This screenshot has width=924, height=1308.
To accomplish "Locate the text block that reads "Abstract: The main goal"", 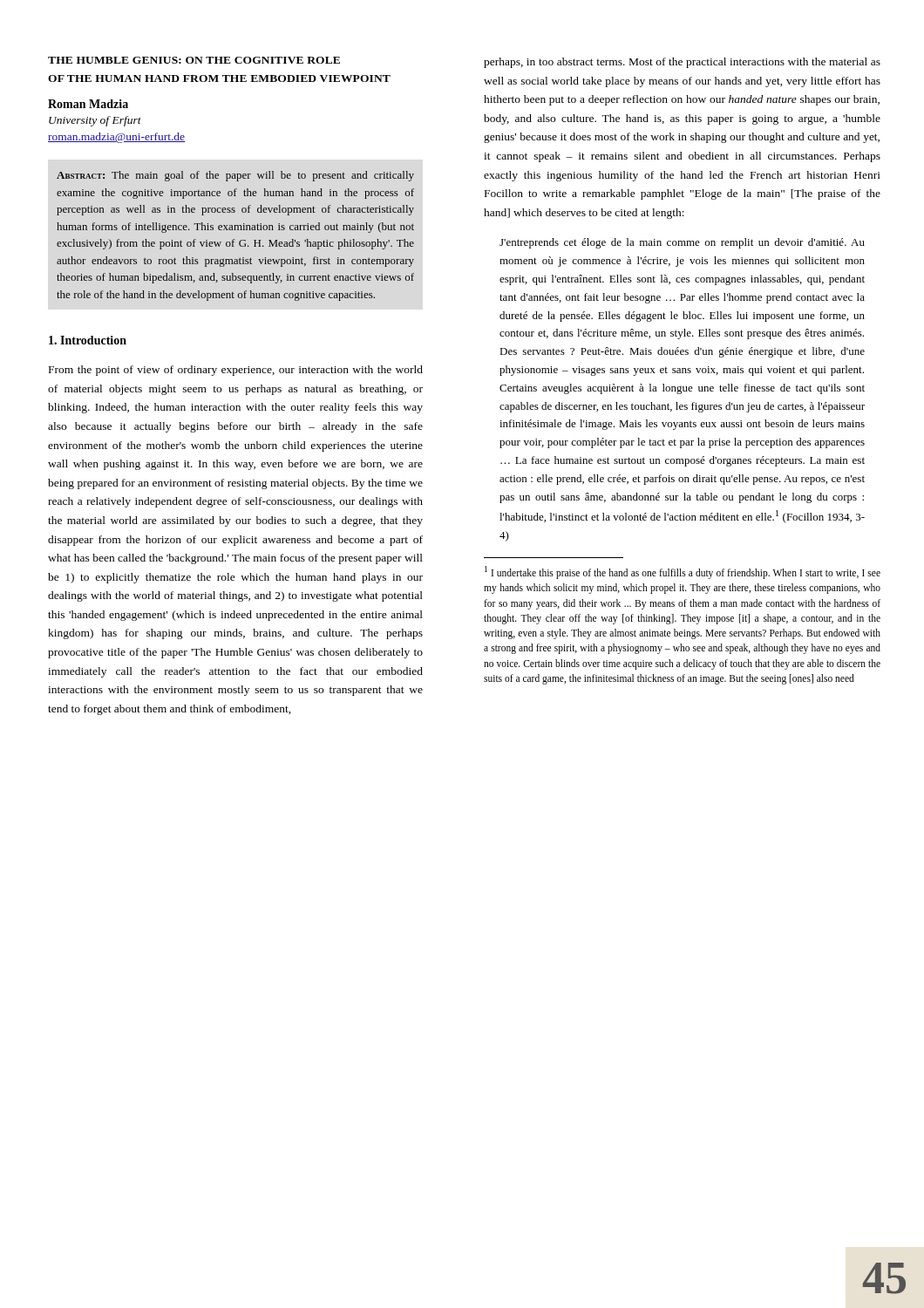I will tap(235, 235).
